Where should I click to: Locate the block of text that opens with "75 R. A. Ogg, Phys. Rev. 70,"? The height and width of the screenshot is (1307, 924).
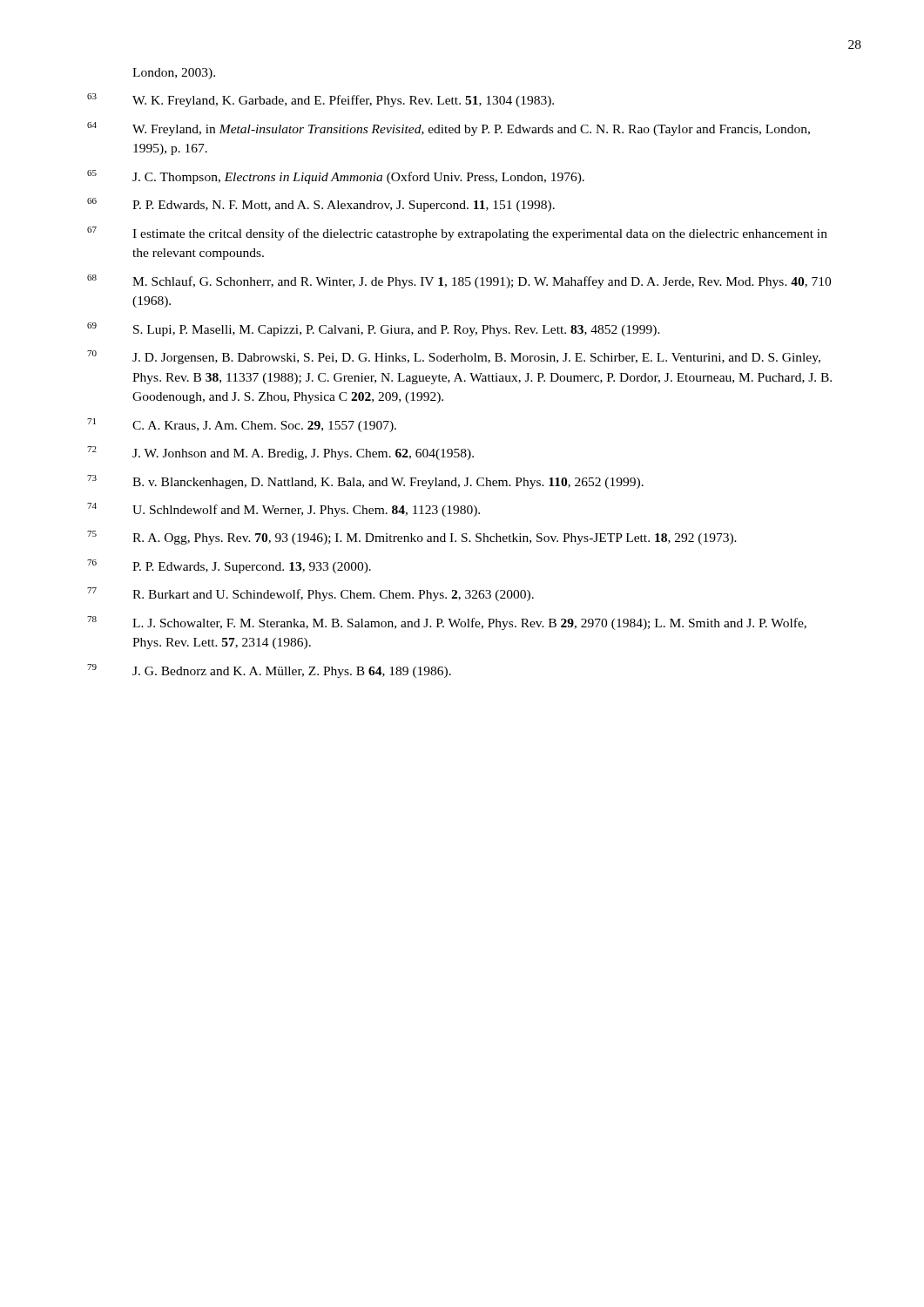[462, 538]
